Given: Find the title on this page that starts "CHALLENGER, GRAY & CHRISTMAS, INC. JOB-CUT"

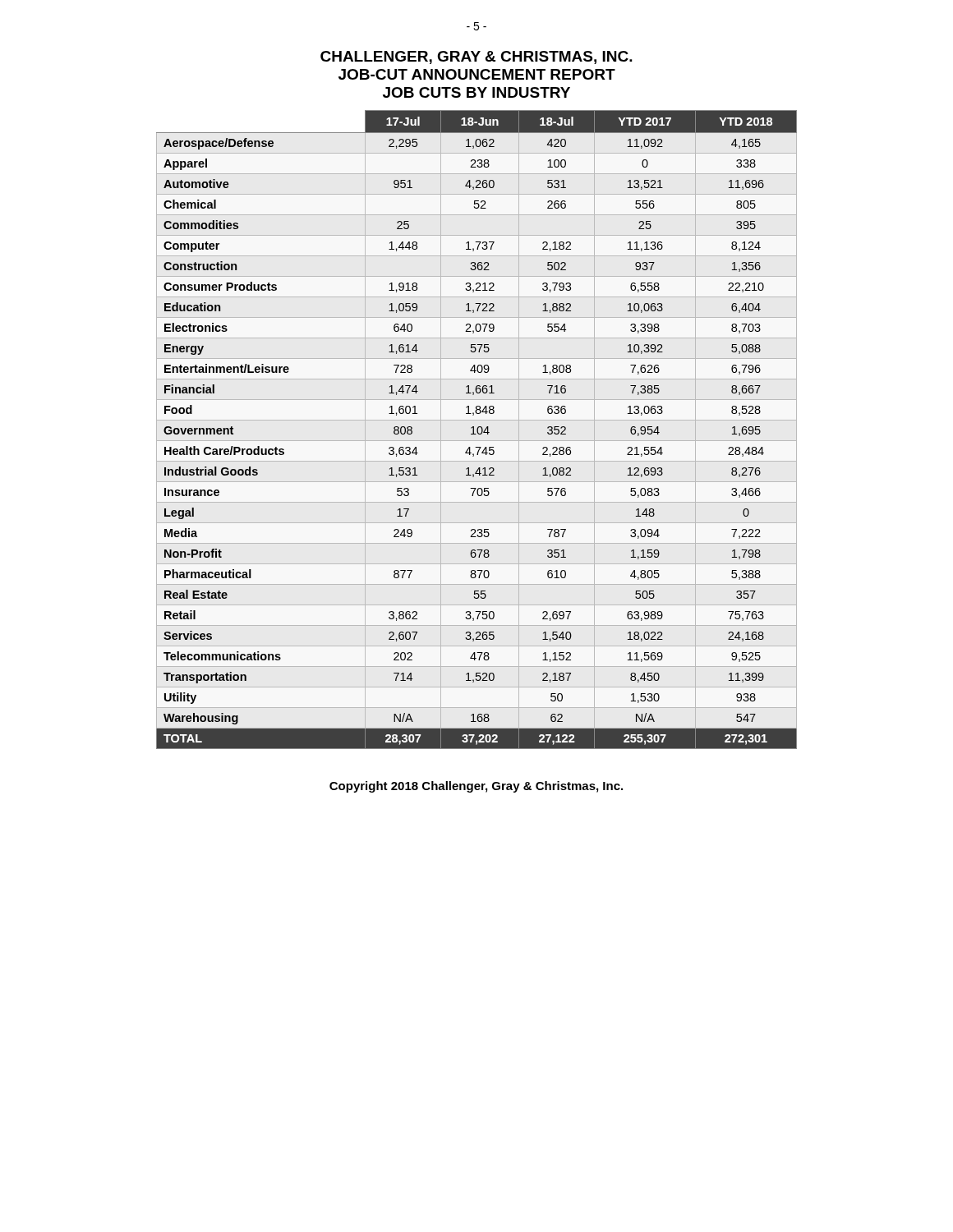Looking at the screenshot, I should [x=476, y=75].
